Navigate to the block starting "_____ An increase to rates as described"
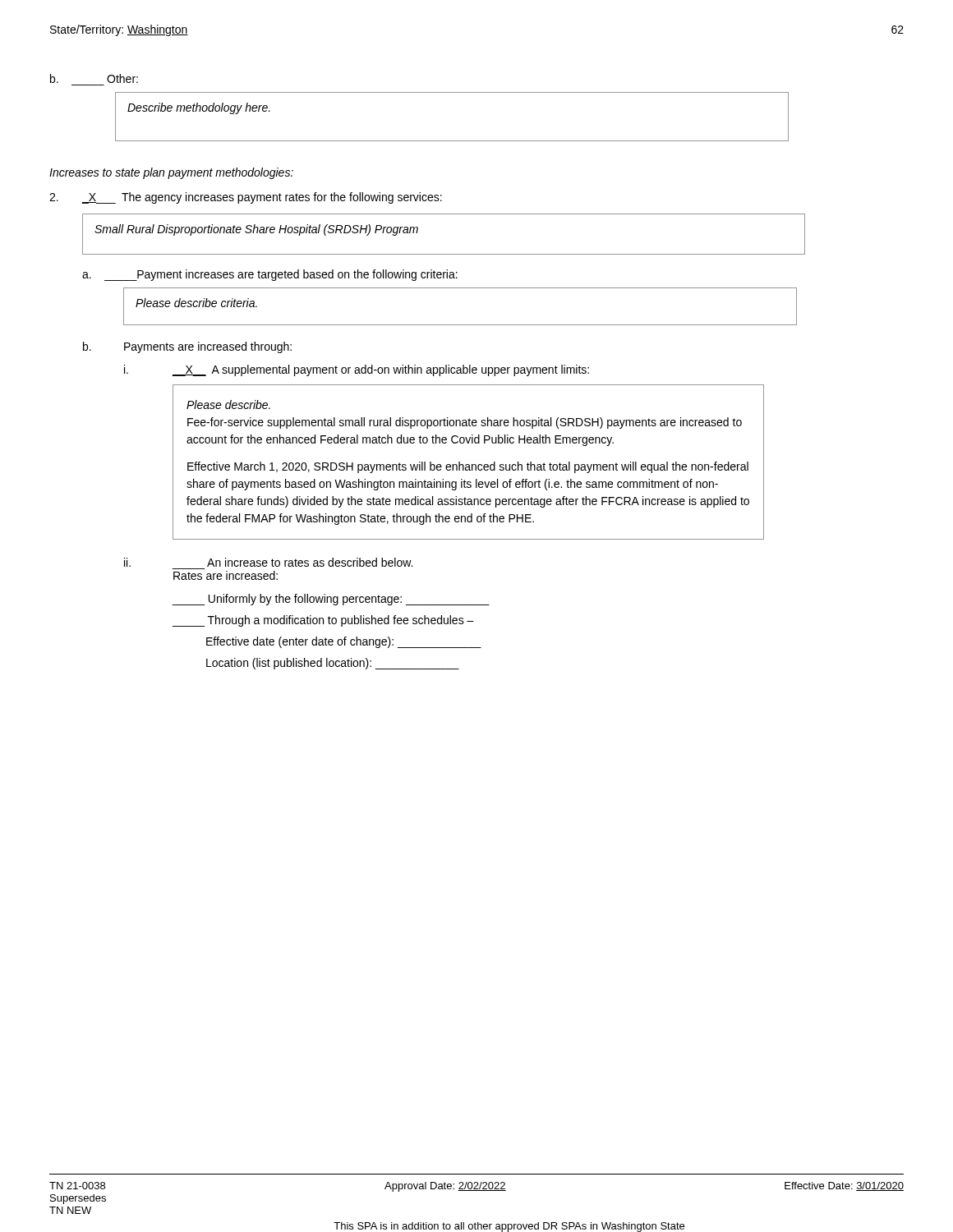The width and height of the screenshot is (953, 1232). point(293,569)
